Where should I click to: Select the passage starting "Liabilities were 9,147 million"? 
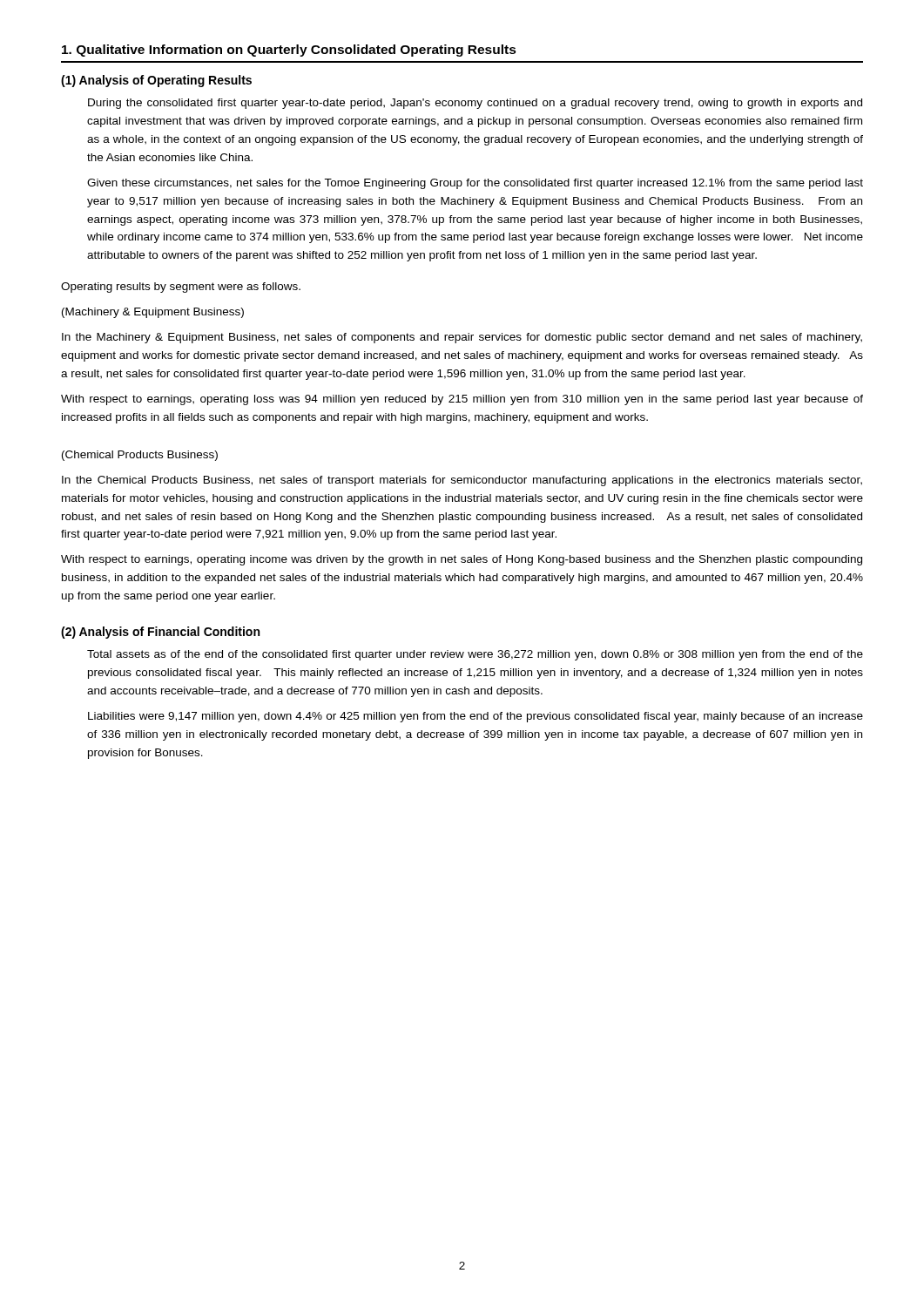(475, 734)
